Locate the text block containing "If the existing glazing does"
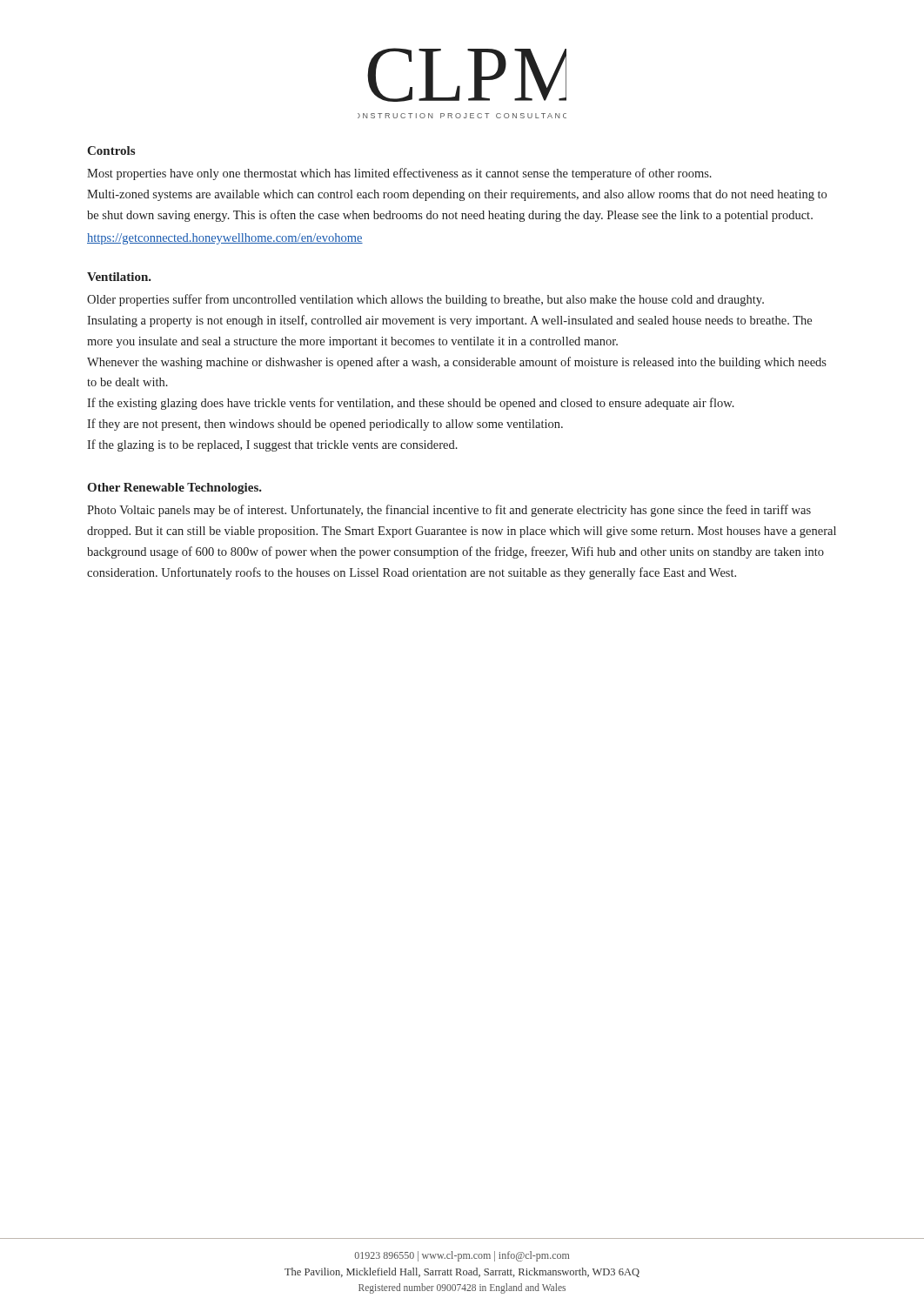Screen dimensions: 1305x924 (411, 403)
